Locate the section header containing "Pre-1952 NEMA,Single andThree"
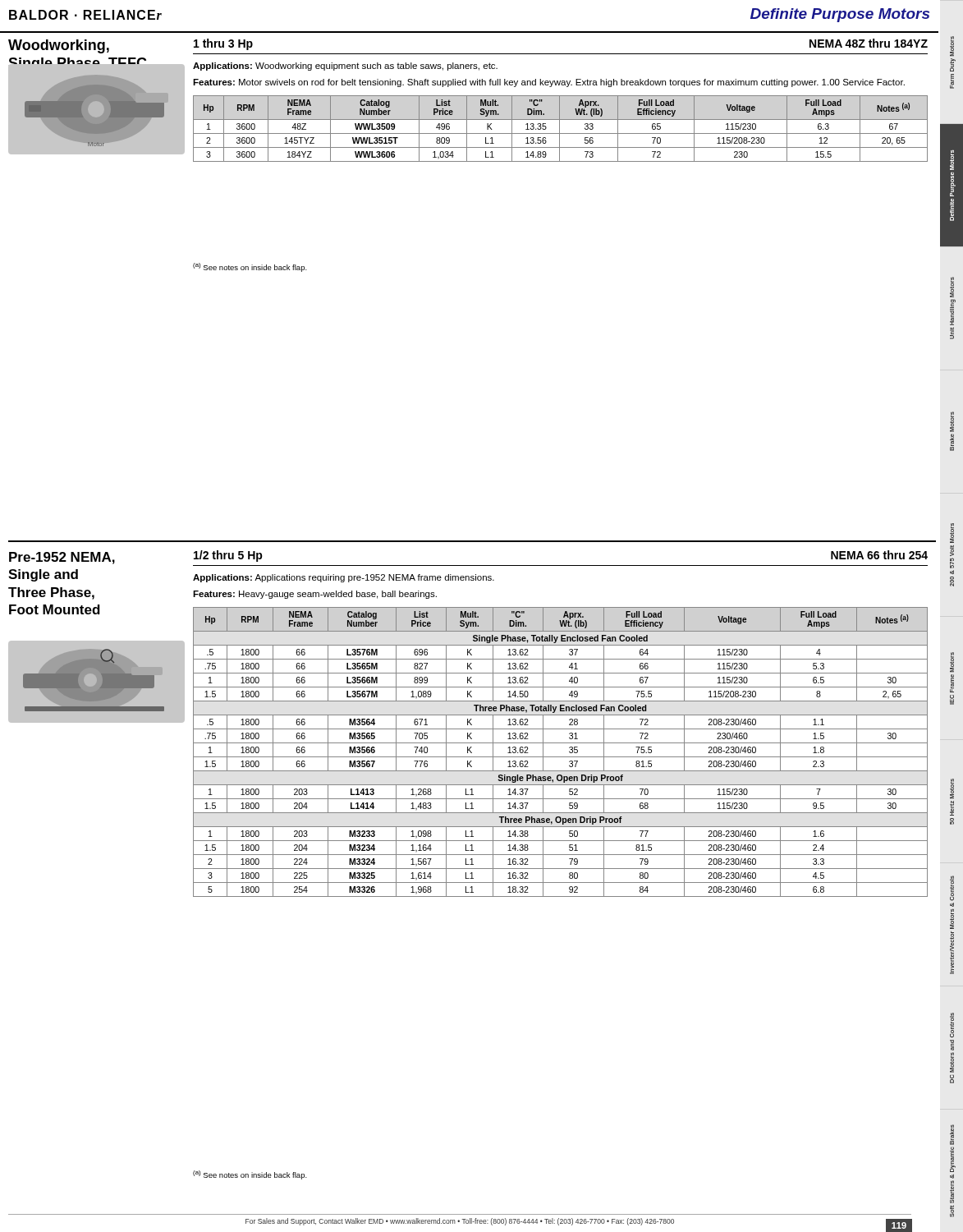Screen dimensions: 1232x963 tap(96, 584)
